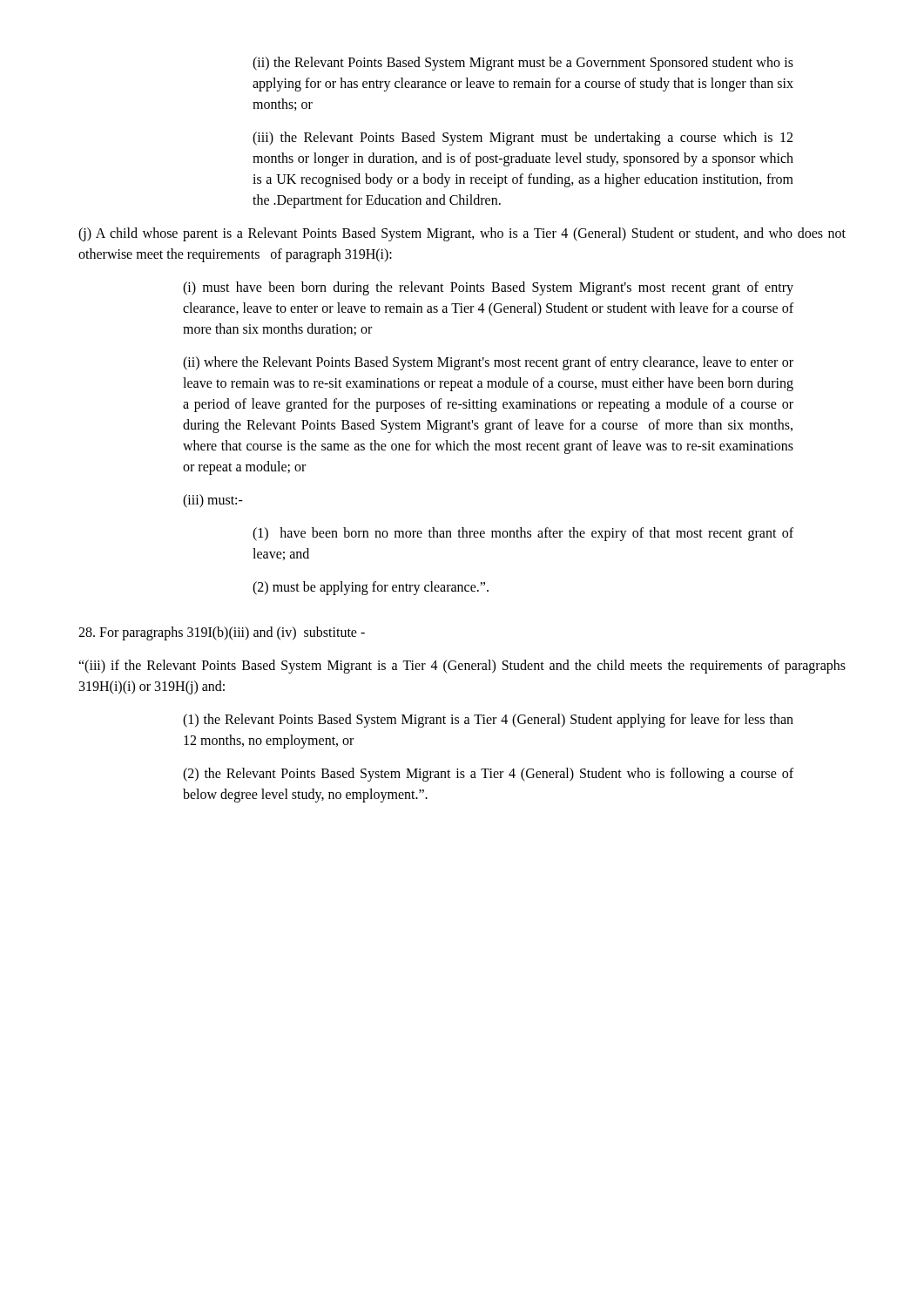
Task: Locate the block starting "(i) must have been"
Action: point(488,308)
